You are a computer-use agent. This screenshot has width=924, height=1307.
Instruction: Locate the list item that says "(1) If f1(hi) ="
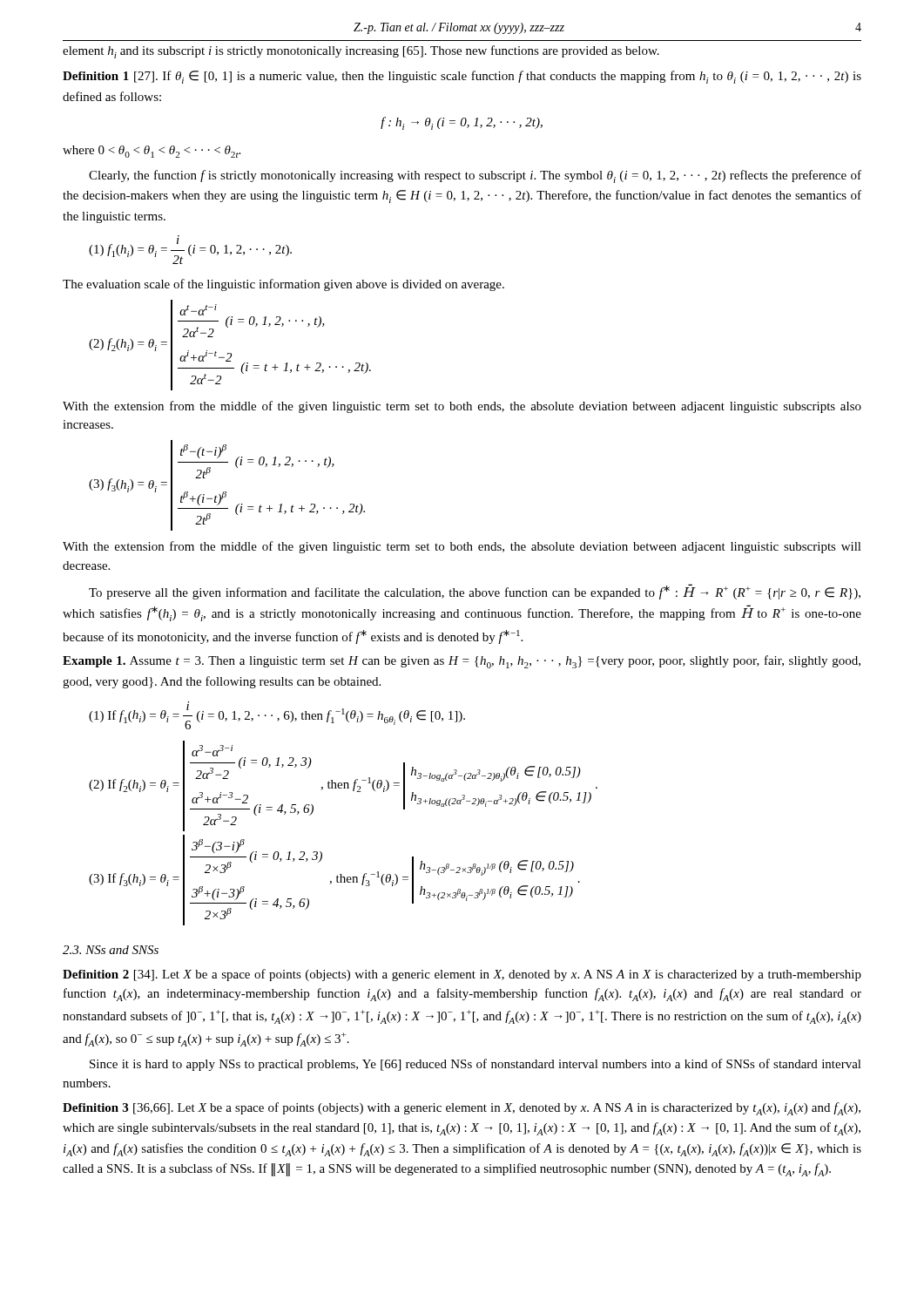(475, 716)
